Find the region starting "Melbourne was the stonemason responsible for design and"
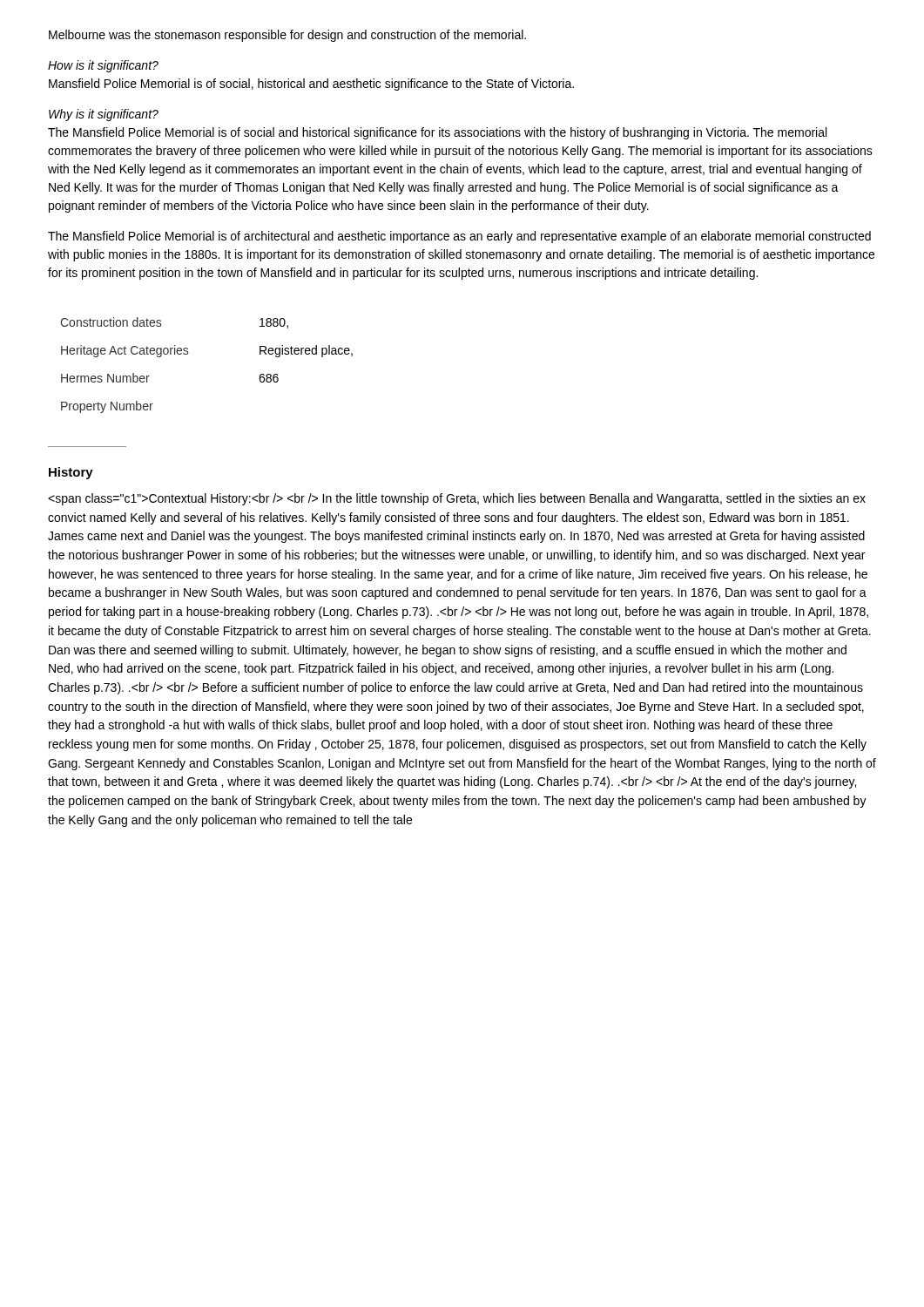The height and width of the screenshot is (1307, 924). (287, 35)
